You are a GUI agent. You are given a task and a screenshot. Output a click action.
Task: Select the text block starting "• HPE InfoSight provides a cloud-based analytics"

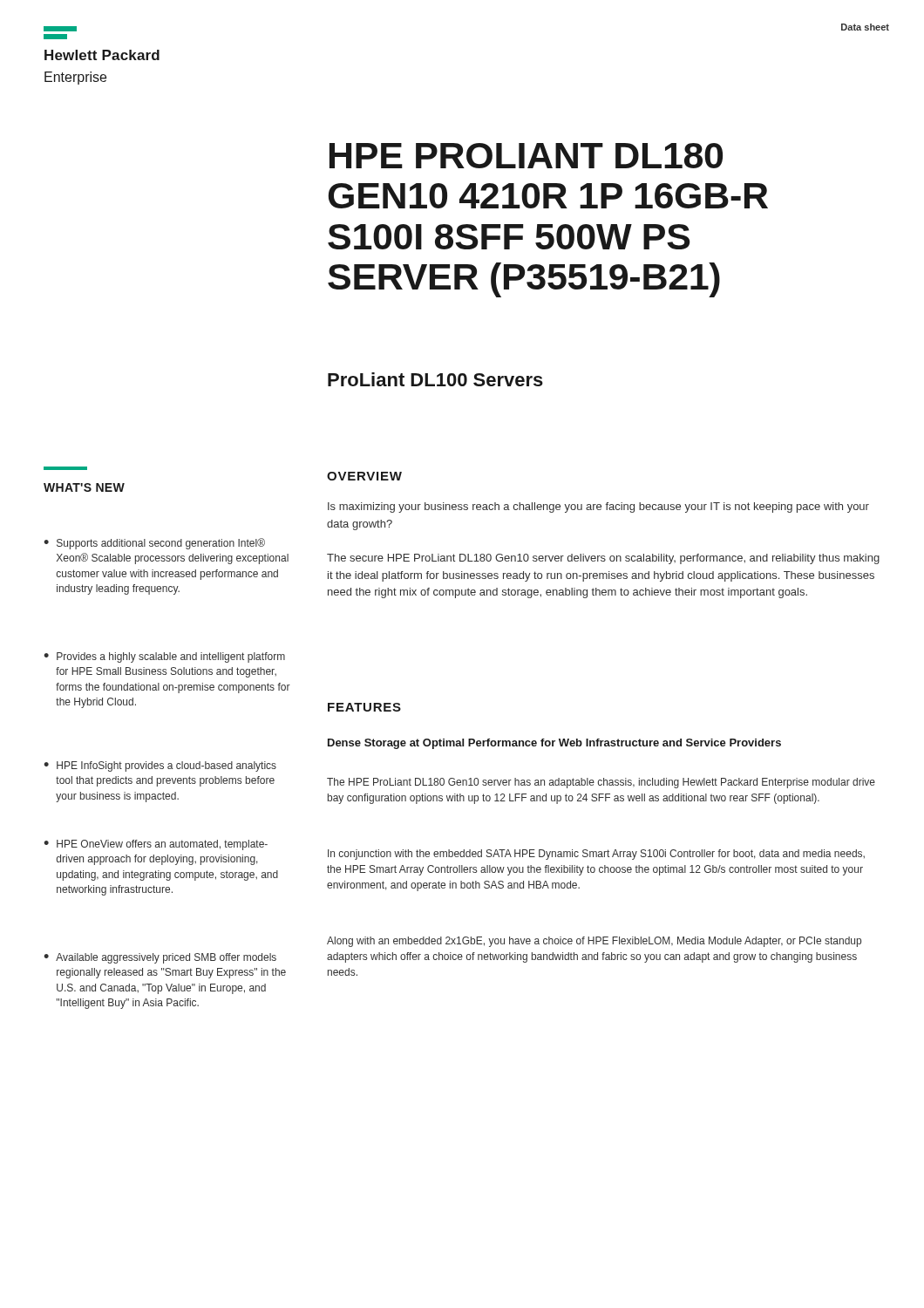click(168, 781)
